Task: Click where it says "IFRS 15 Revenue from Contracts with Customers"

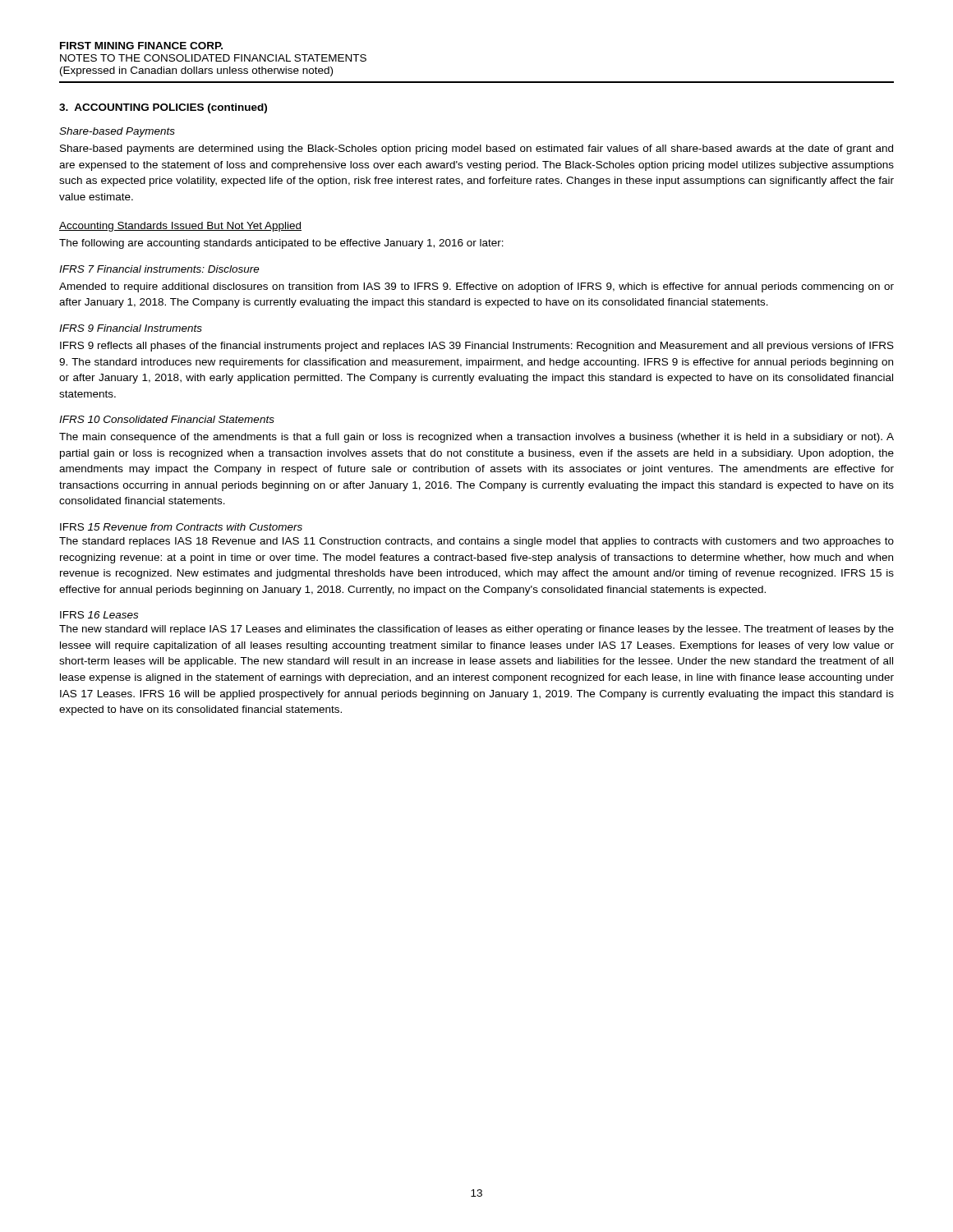Action: (181, 527)
